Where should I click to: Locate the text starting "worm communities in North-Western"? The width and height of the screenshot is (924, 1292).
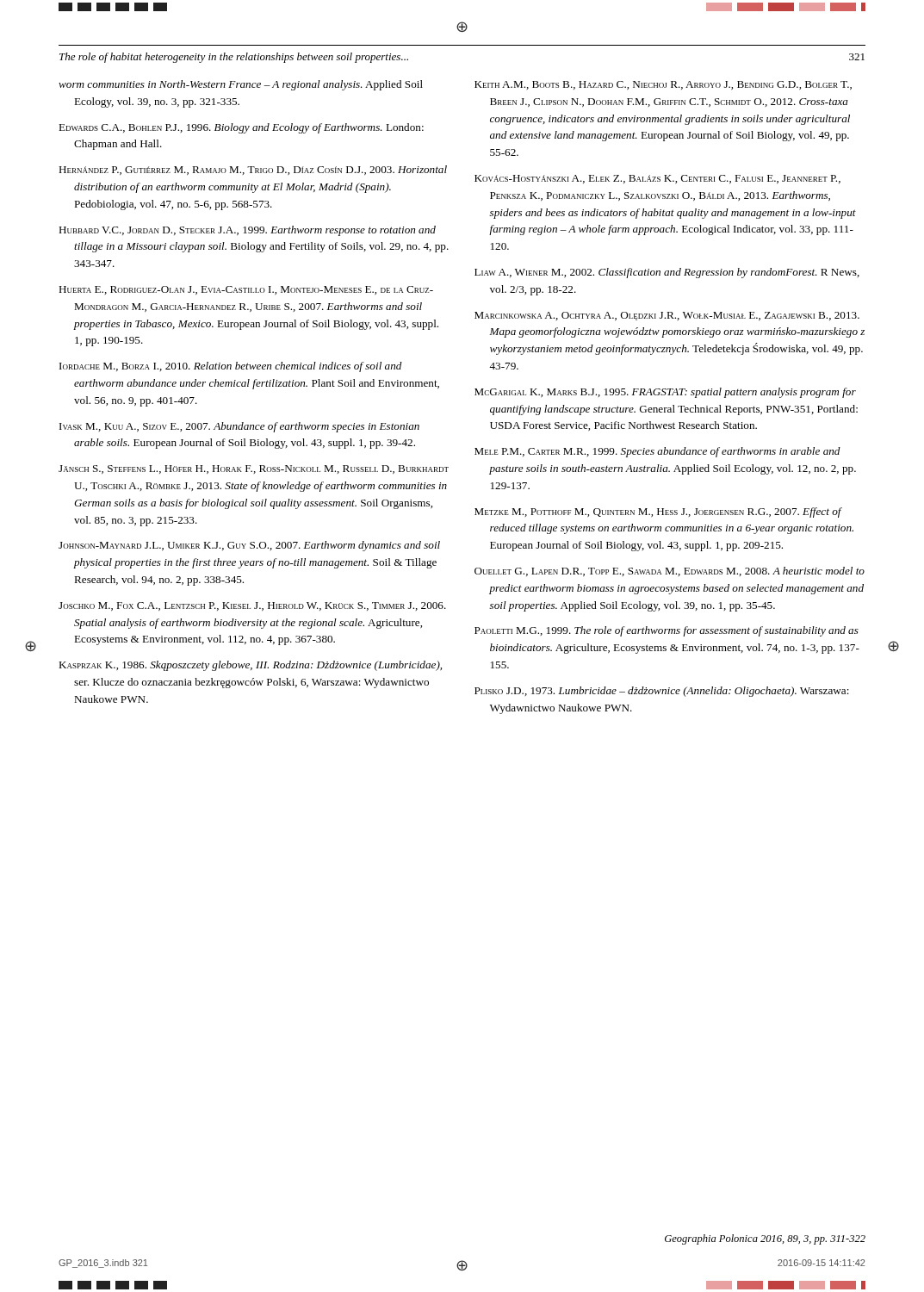pyautogui.click(x=241, y=93)
